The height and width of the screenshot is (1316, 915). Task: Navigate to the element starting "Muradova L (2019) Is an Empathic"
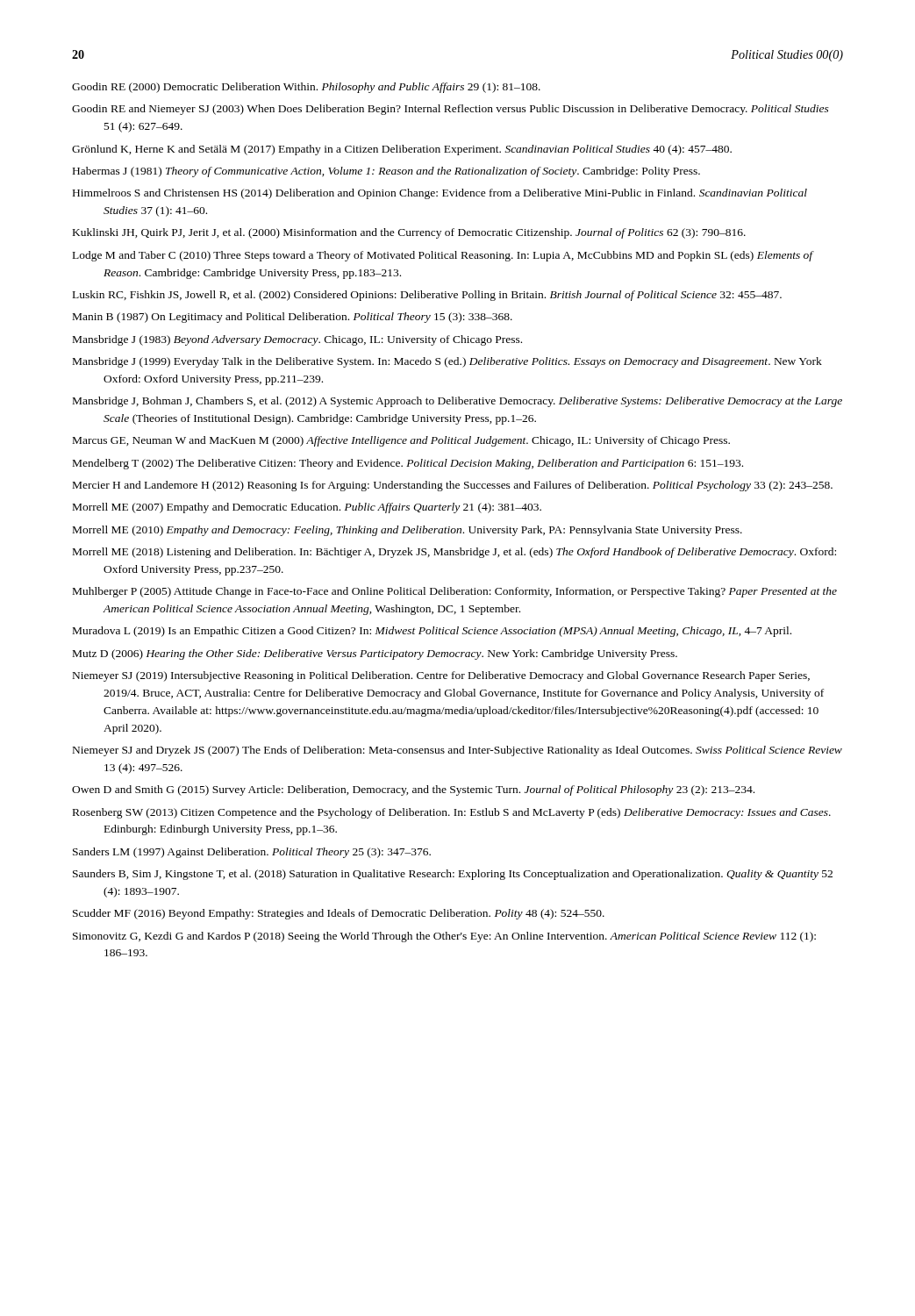pyautogui.click(x=432, y=631)
